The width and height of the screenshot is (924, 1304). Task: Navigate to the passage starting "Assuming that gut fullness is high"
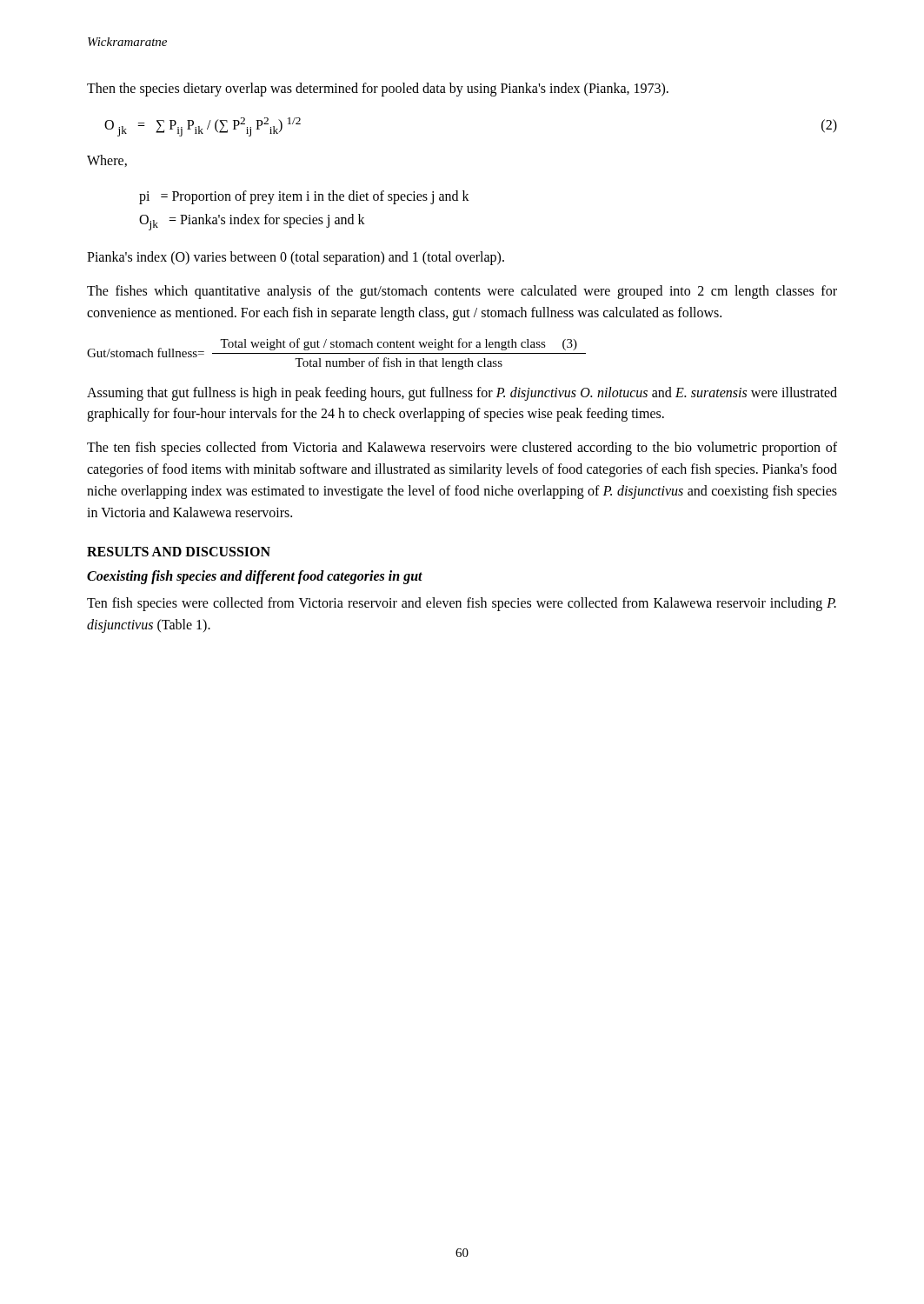click(x=462, y=404)
